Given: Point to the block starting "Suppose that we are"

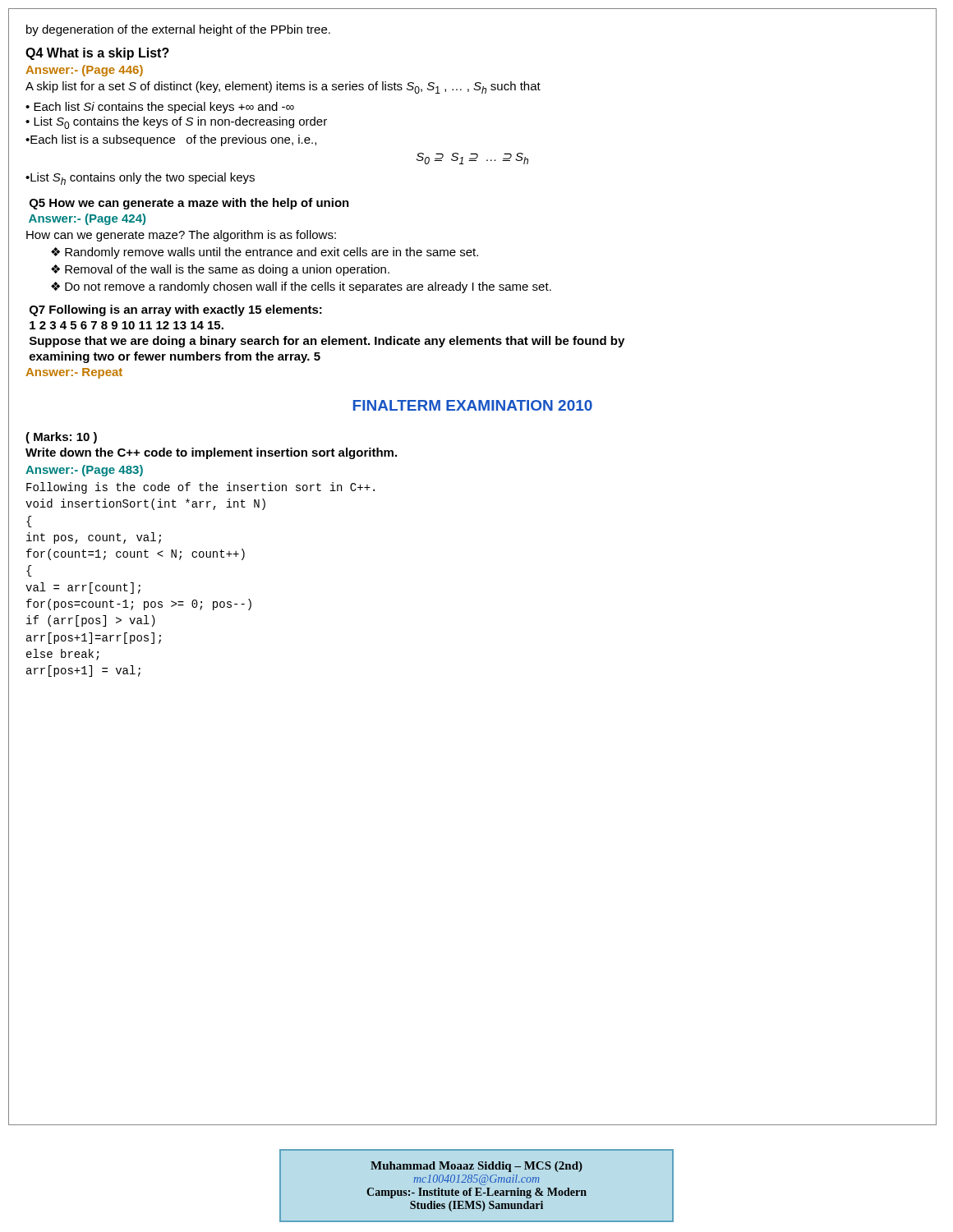Looking at the screenshot, I should click(325, 340).
